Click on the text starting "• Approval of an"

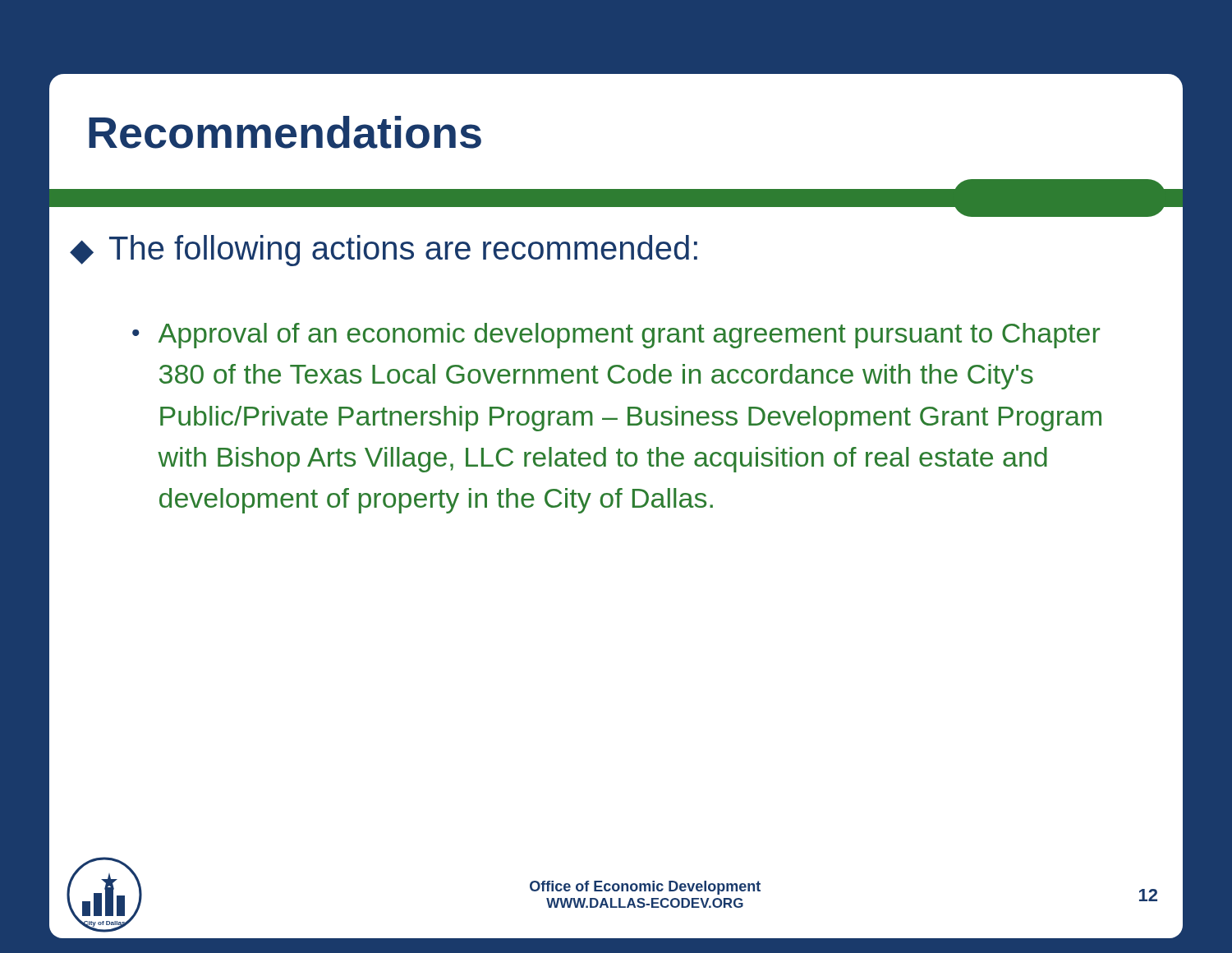point(641,416)
